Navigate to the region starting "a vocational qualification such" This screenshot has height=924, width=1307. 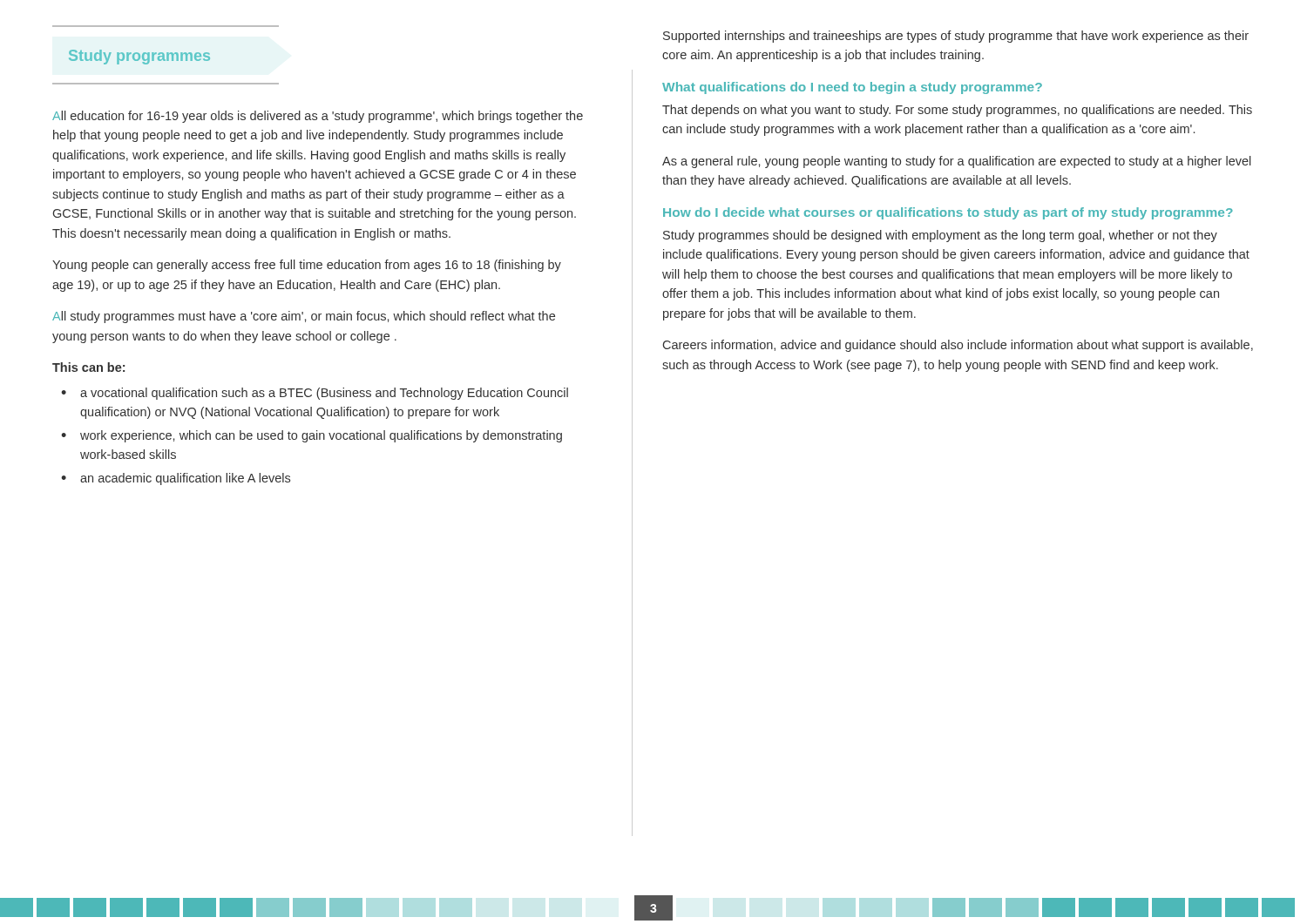pos(324,402)
